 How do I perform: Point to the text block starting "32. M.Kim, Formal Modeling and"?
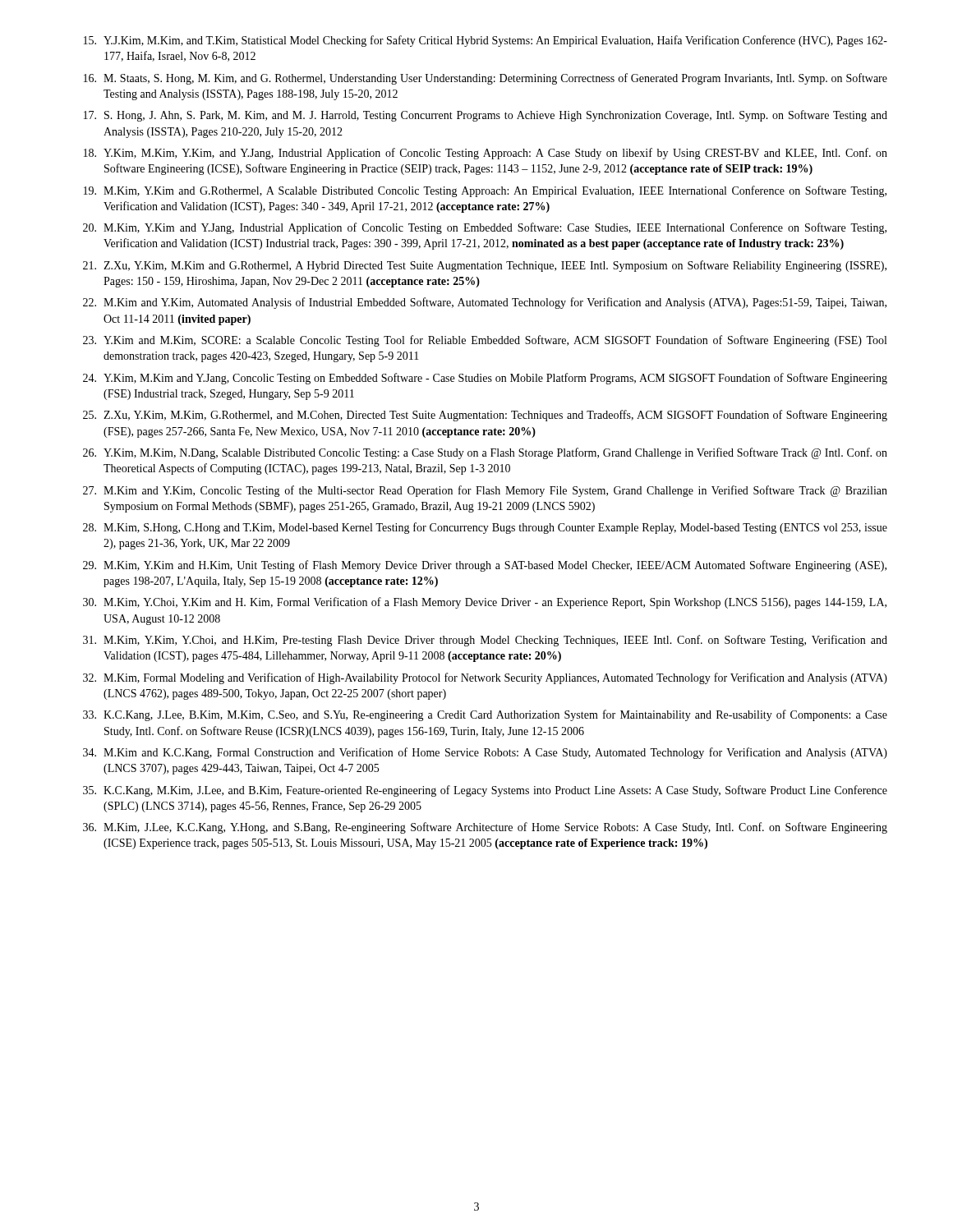click(476, 686)
